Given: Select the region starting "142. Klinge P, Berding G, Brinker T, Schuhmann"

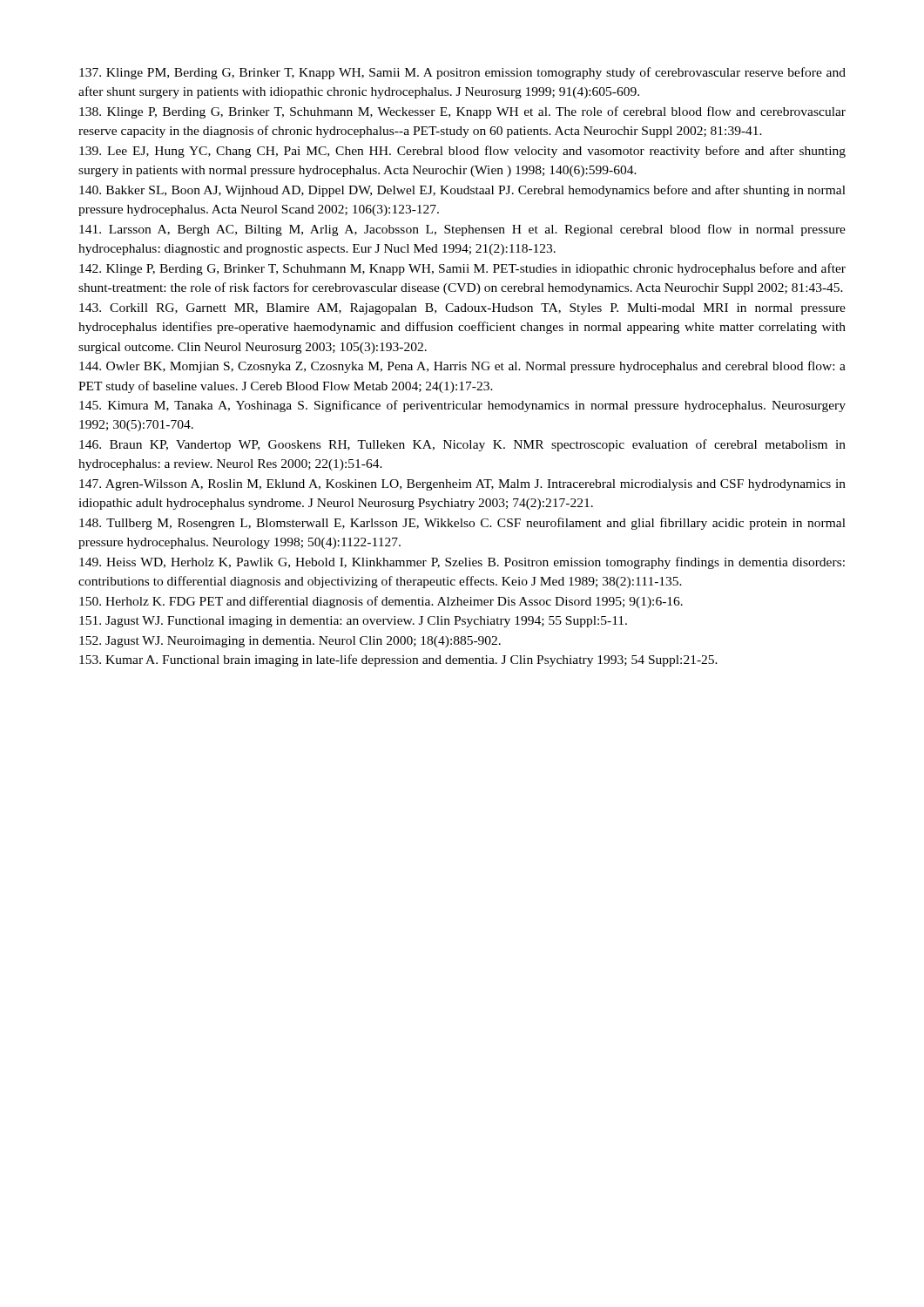Looking at the screenshot, I should point(462,277).
